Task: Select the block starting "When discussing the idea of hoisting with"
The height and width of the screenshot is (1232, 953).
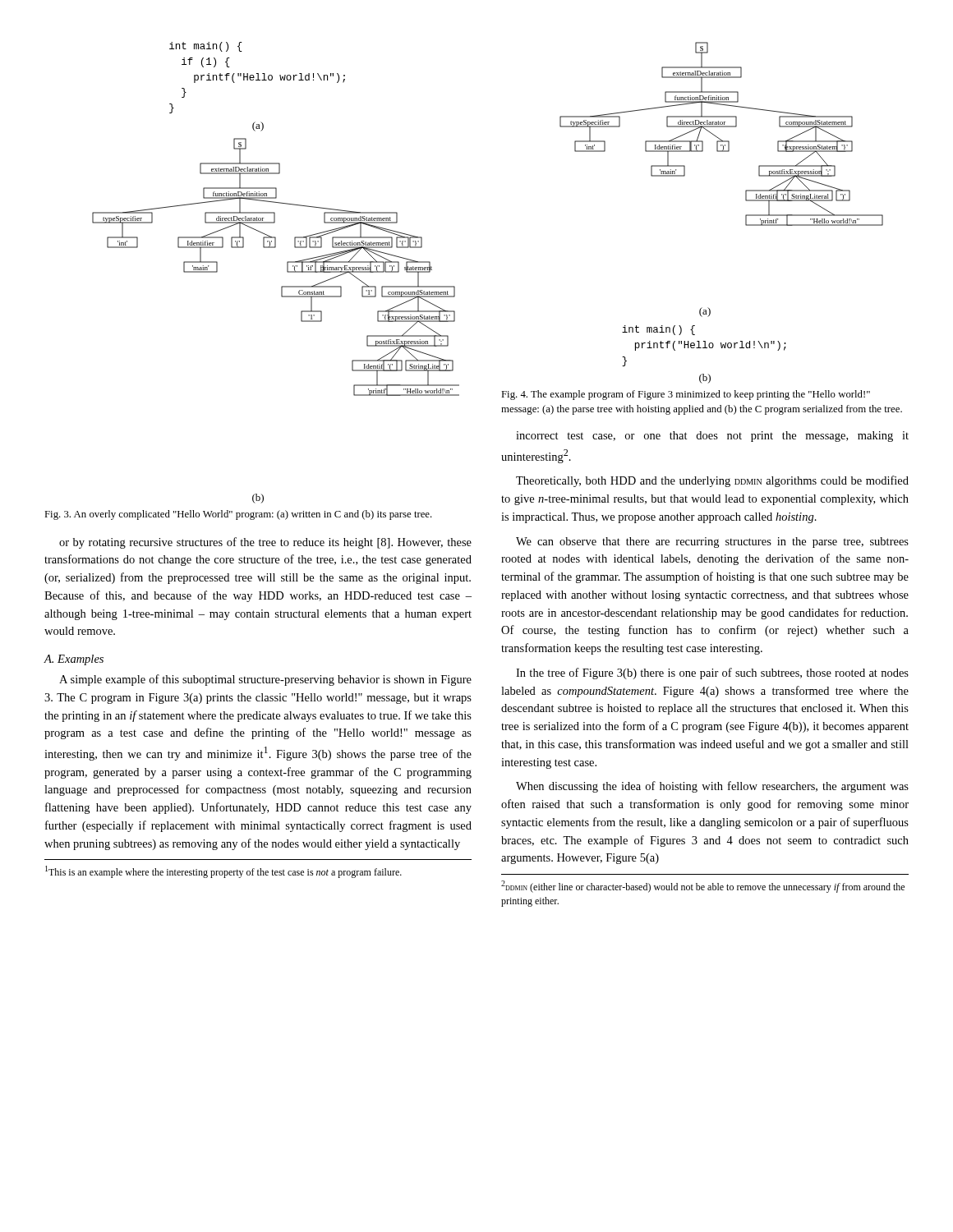Action: [x=705, y=822]
